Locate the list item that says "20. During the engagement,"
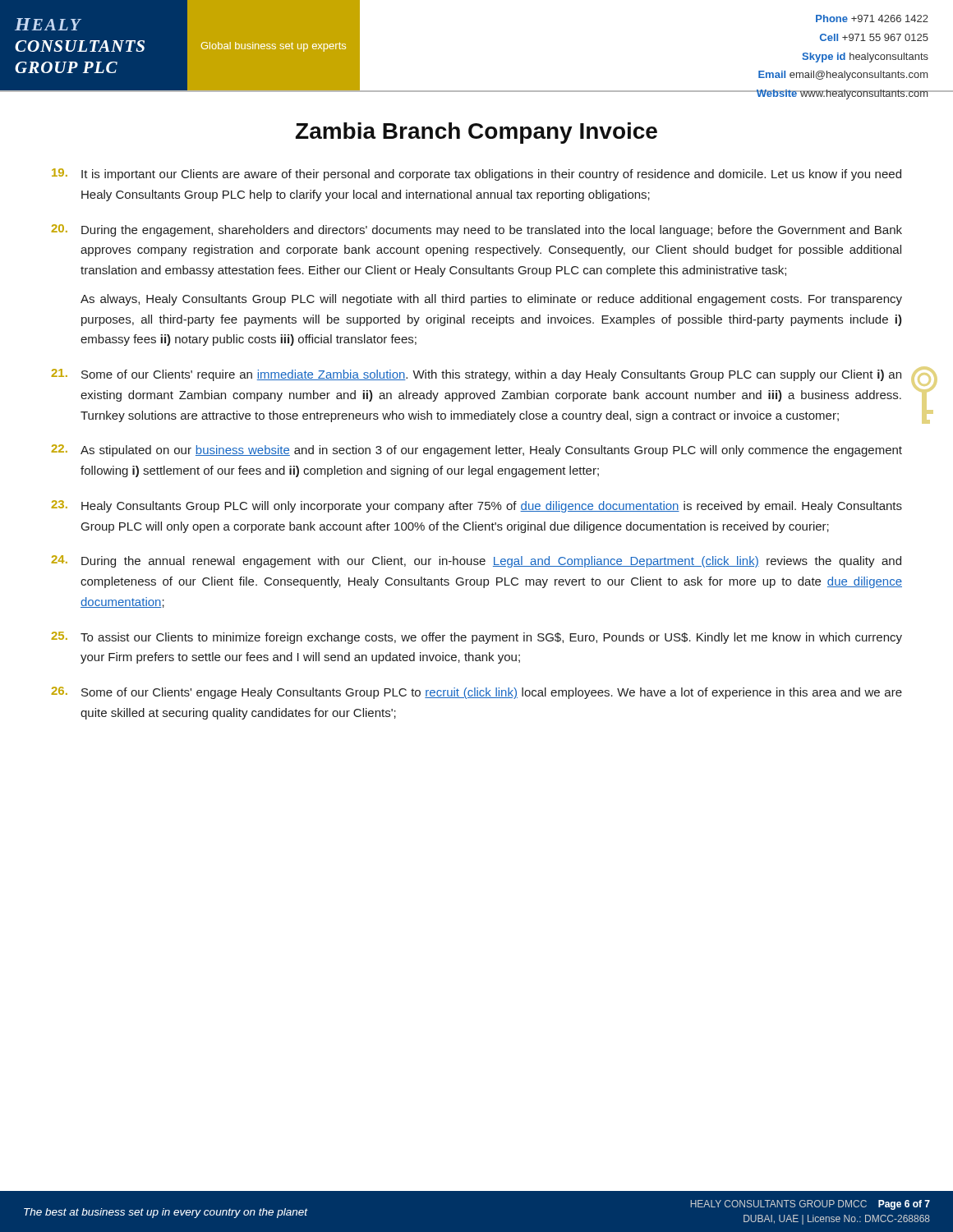 [476, 250]
